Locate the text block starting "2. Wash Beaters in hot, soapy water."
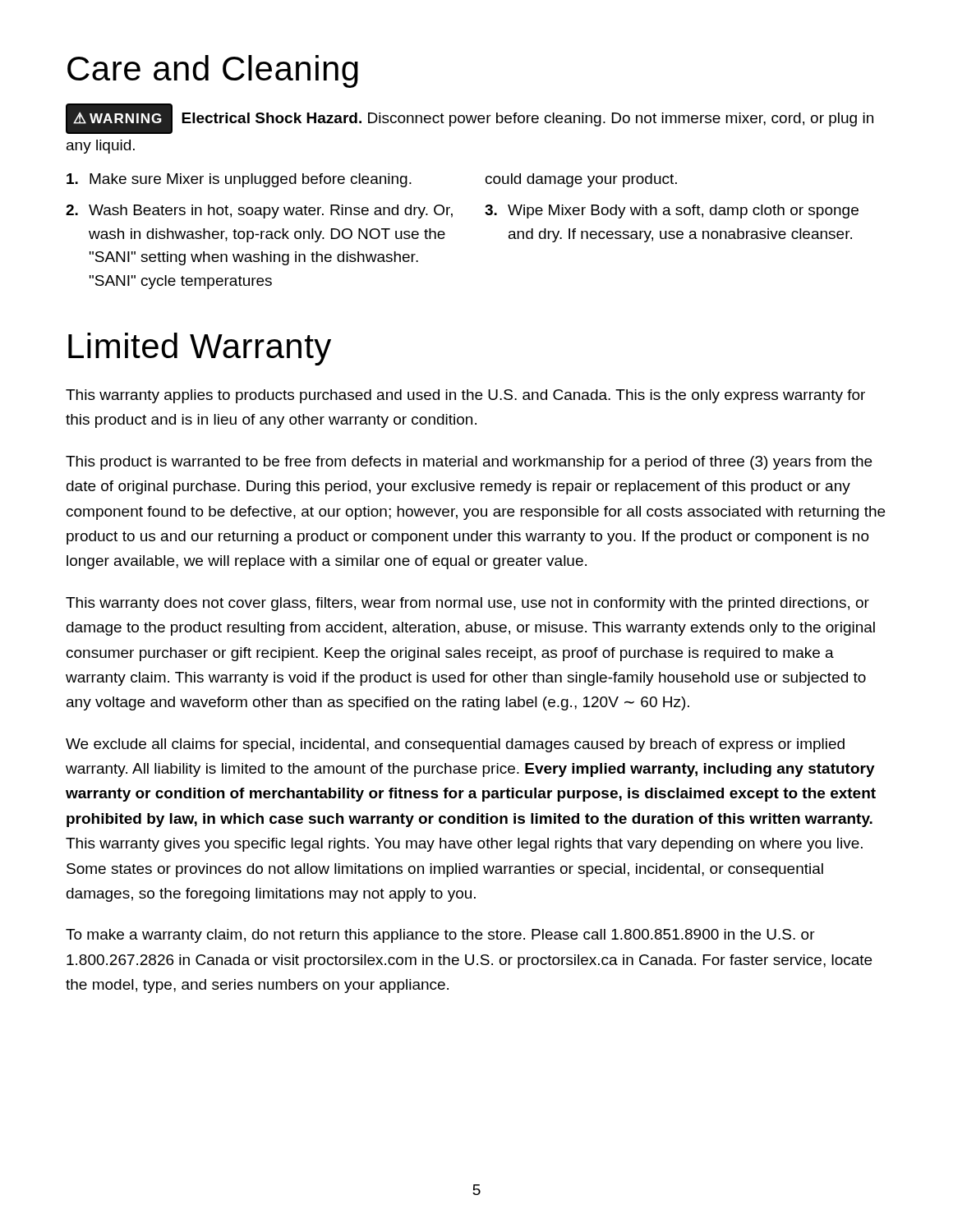Image resolution: width=953 pixels, height=1232 pixels. pos(263,246)
